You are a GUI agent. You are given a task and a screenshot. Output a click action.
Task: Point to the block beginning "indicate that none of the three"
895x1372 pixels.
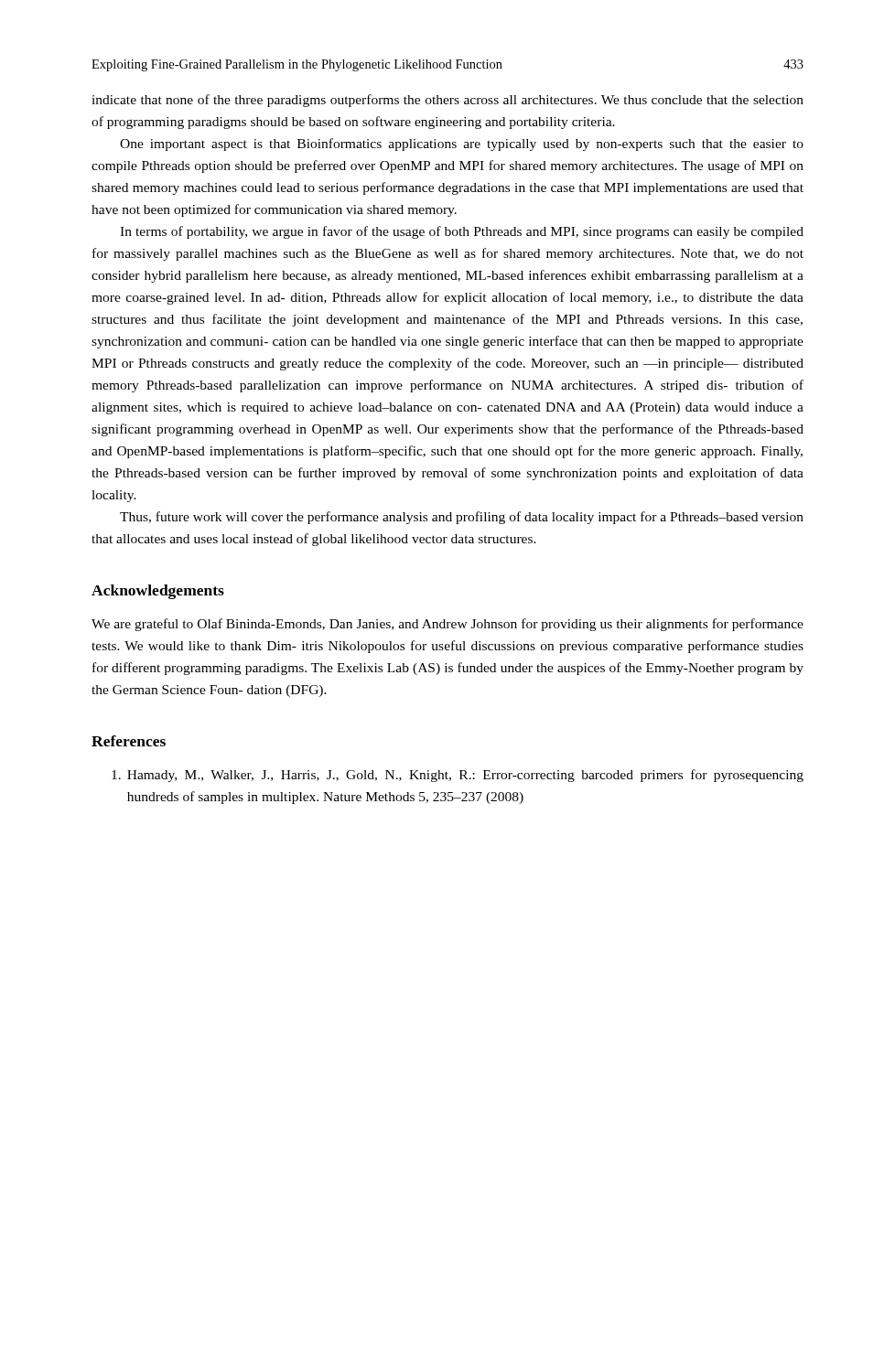click(x=448, y=319)
